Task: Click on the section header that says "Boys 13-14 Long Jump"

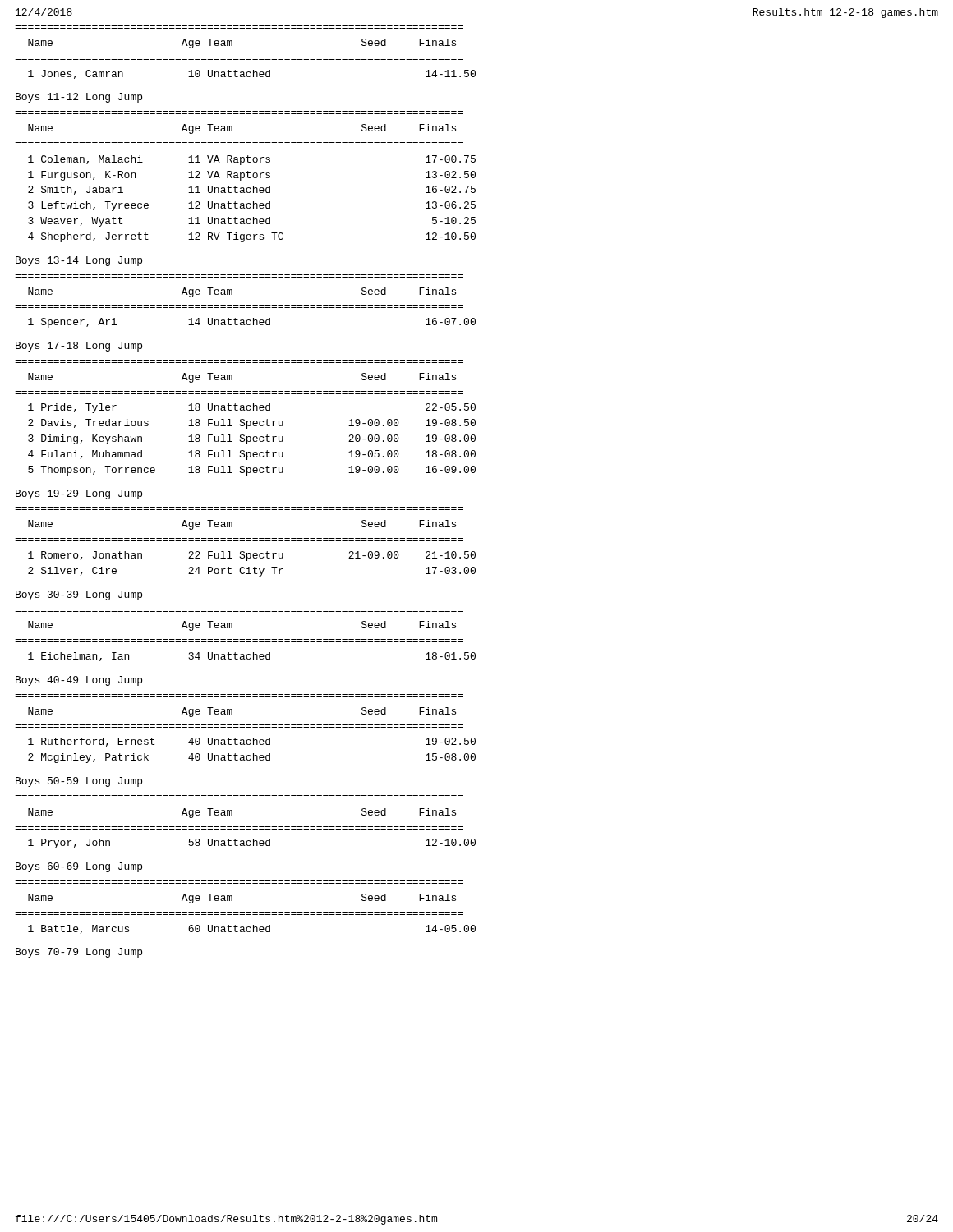Action: 79,261
